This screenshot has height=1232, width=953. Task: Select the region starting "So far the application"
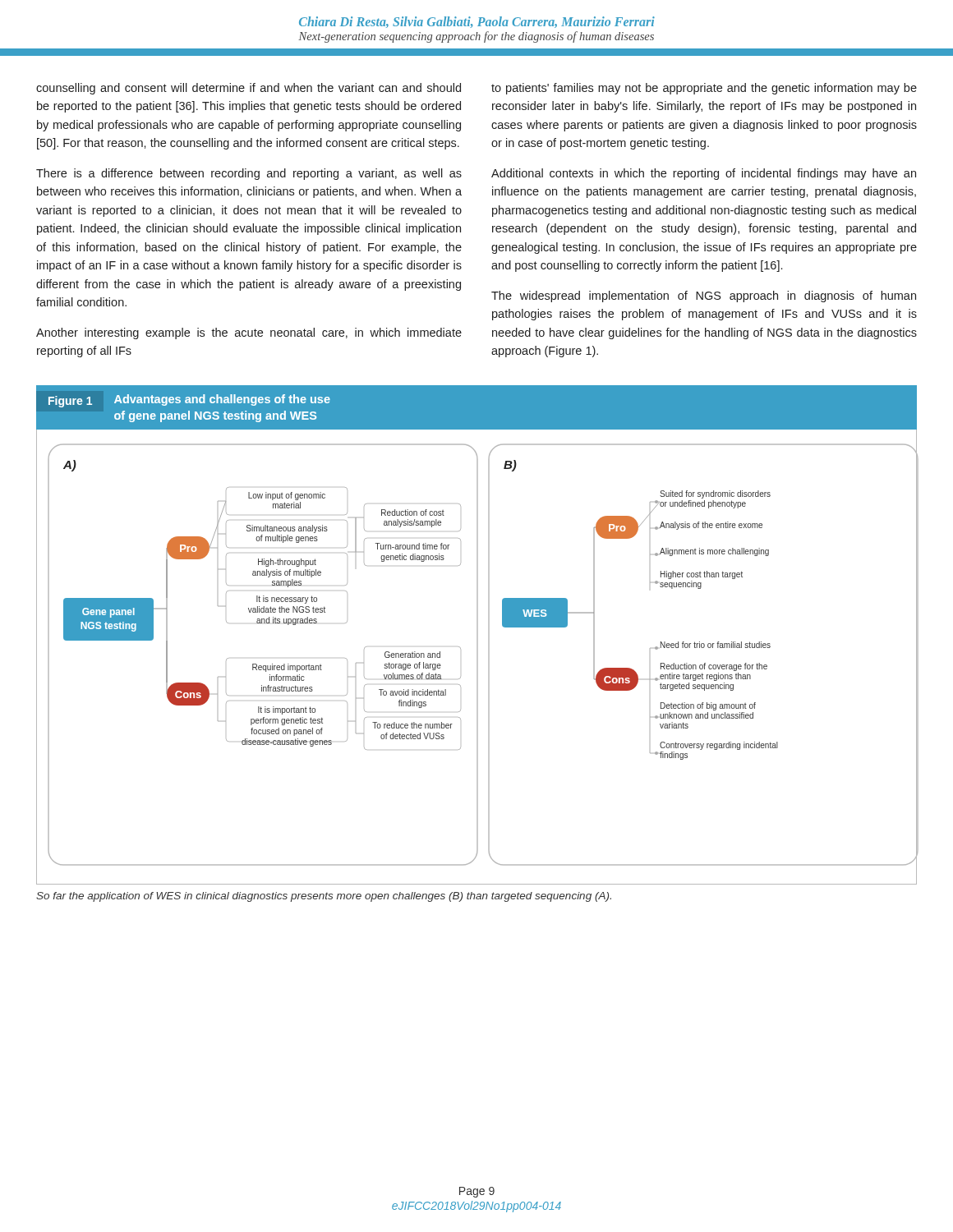[324, 896]
